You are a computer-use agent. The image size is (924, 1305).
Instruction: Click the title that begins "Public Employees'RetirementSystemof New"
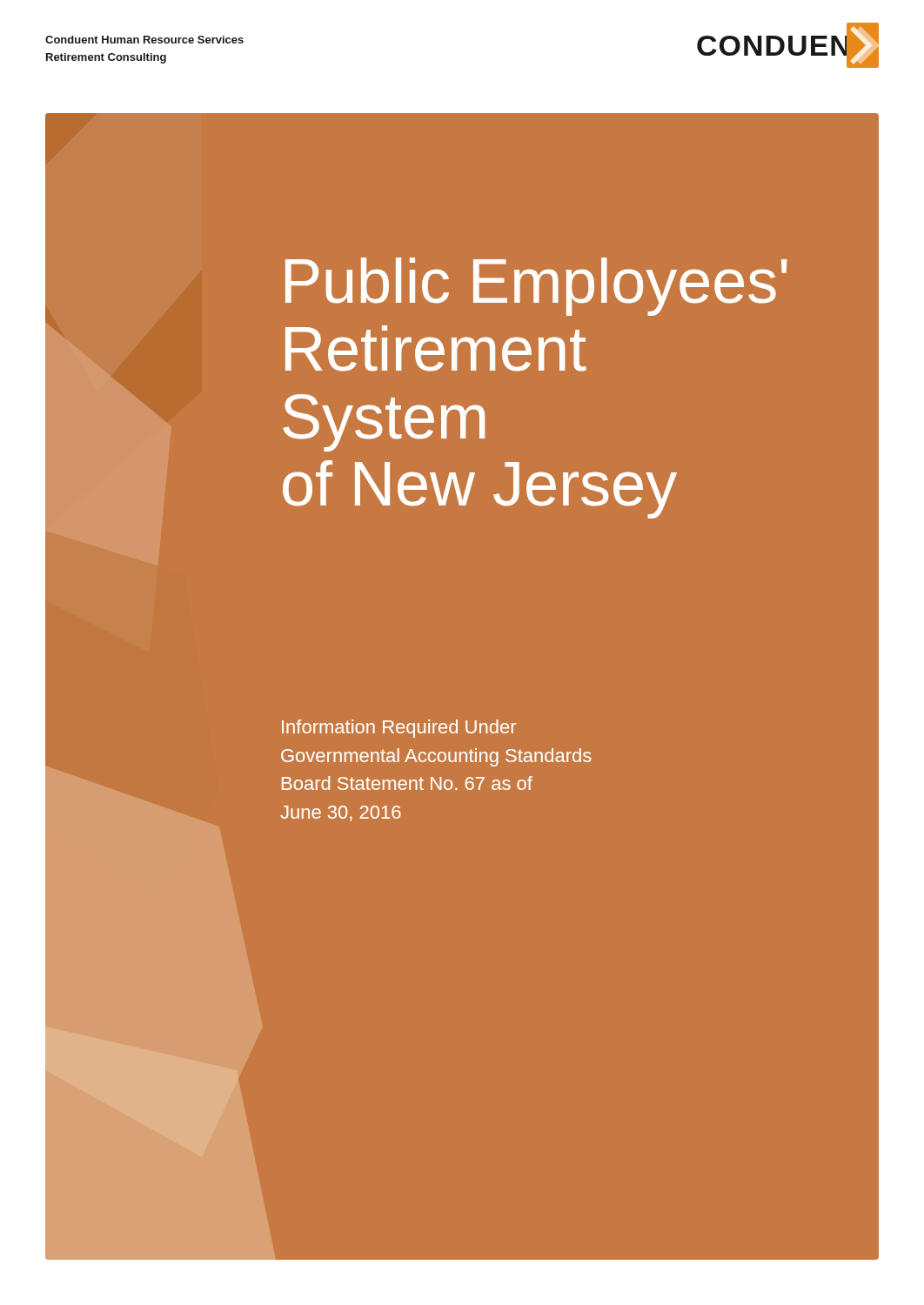coord(535,383)
